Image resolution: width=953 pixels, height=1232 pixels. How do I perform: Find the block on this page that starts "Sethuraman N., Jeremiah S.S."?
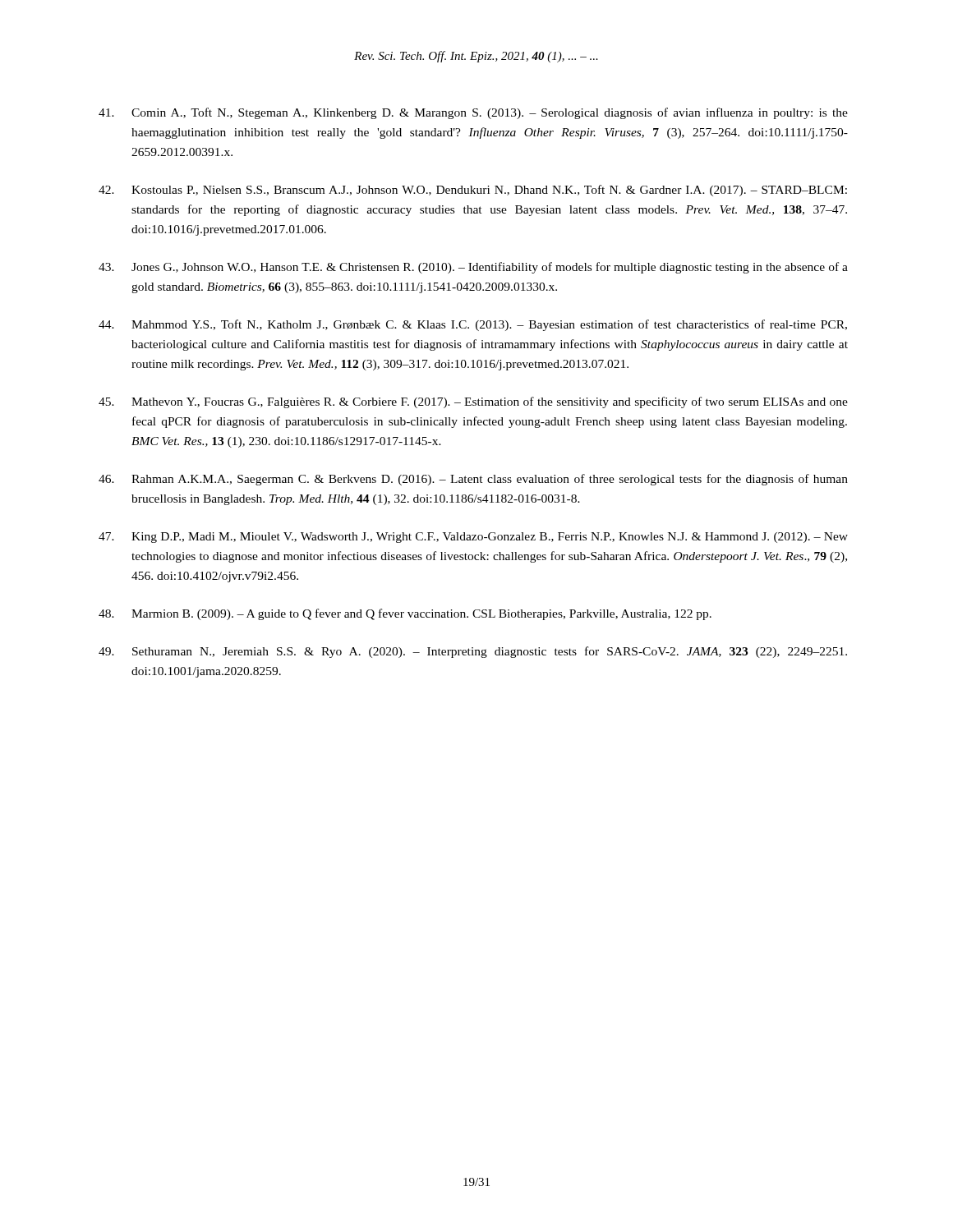[x=473, y=661]
